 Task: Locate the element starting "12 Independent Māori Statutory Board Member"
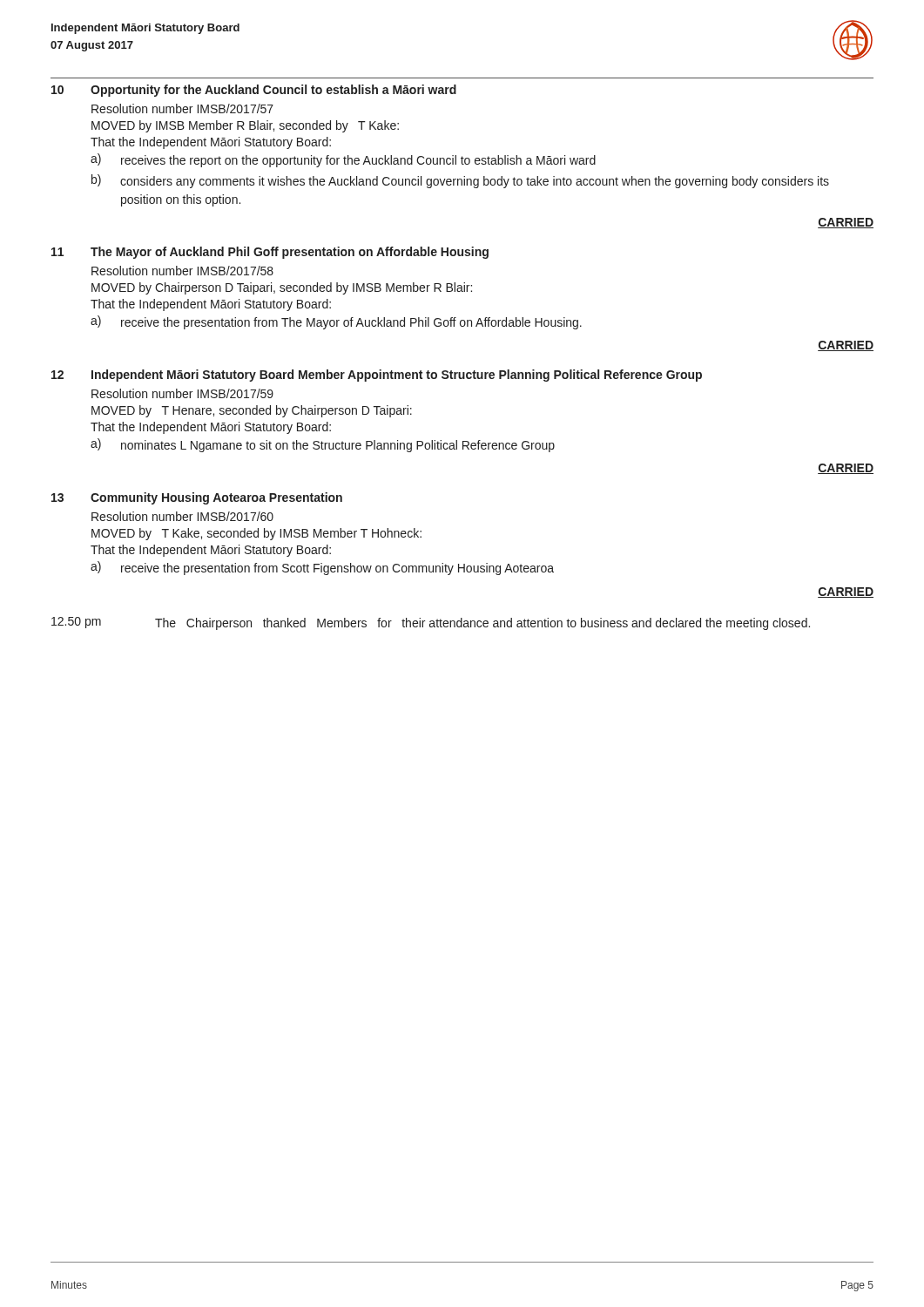click(x=377, y=375)
